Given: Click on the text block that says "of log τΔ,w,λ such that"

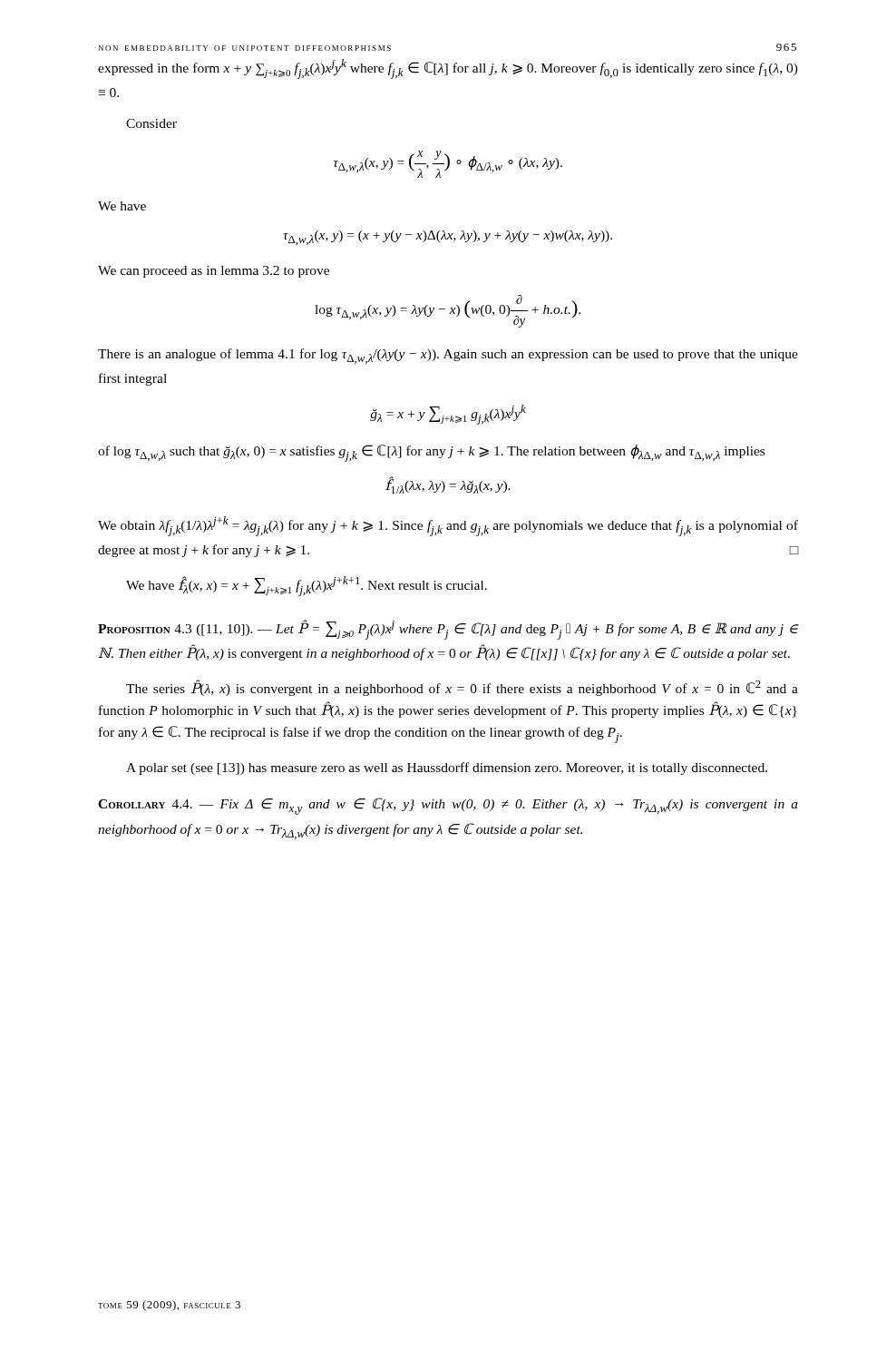Looking at the screenshot, I should coord(432,453).
